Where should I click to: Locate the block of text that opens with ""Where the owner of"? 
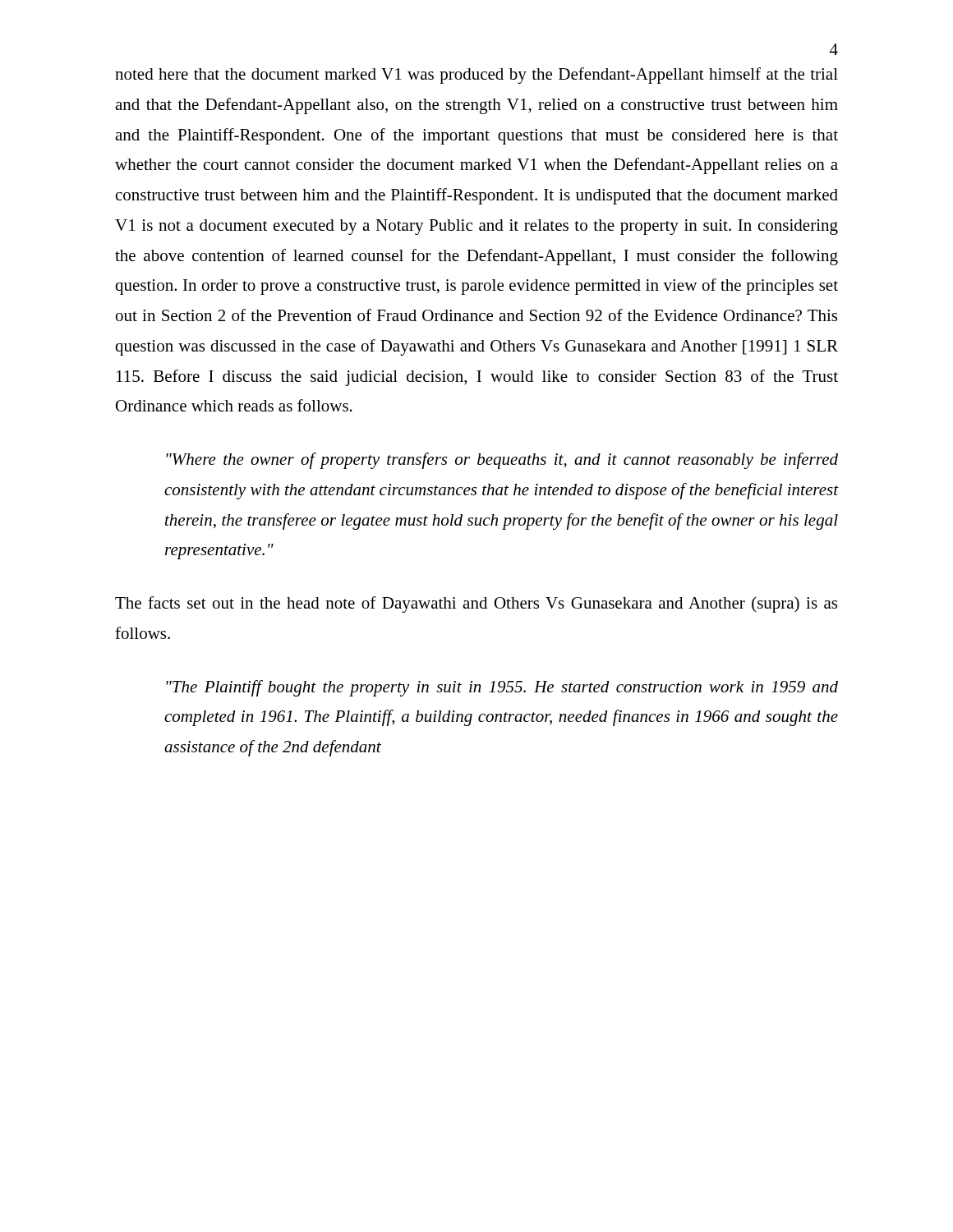click(501, 504)
